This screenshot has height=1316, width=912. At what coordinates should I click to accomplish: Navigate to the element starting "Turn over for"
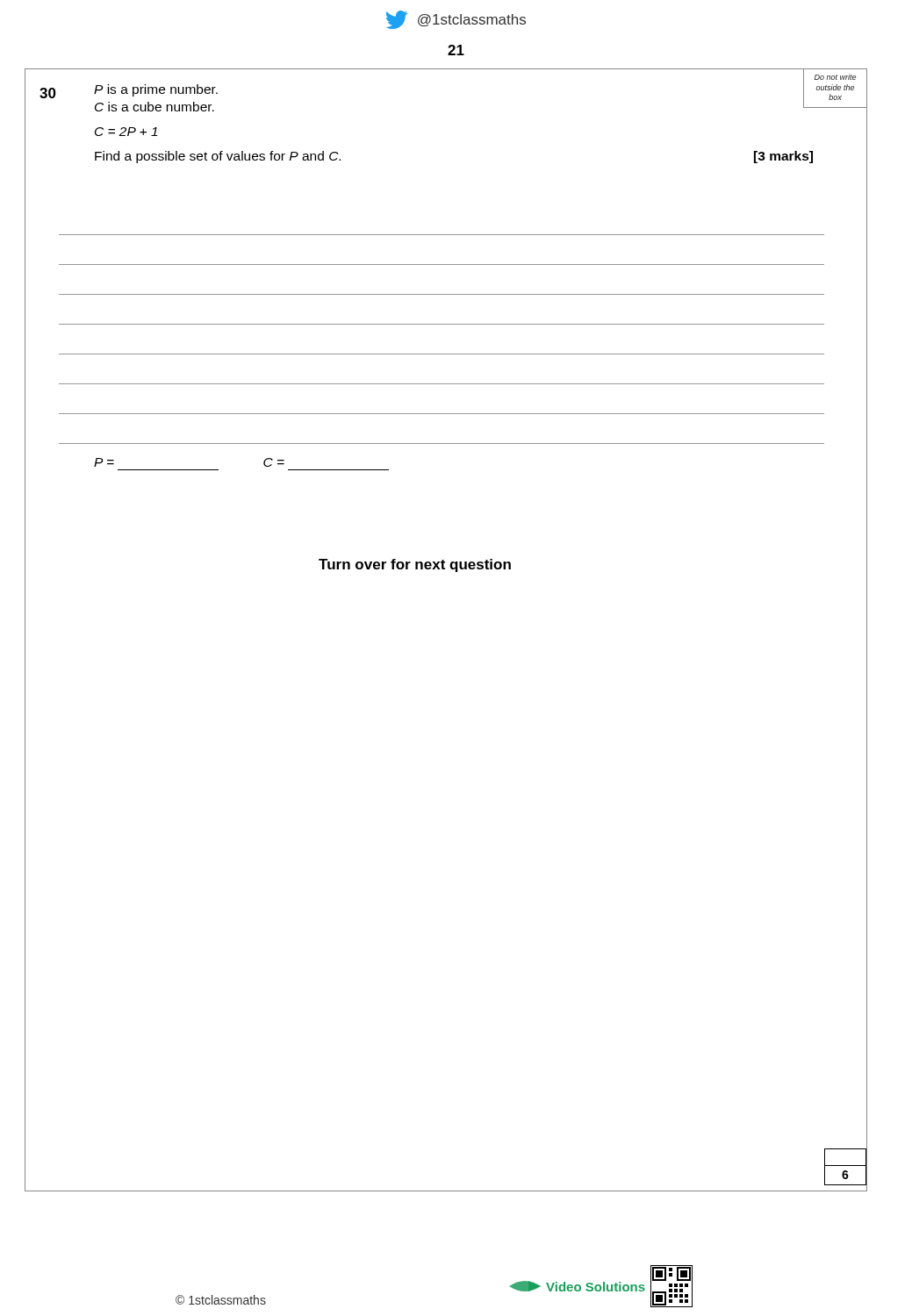coord(415,565)
